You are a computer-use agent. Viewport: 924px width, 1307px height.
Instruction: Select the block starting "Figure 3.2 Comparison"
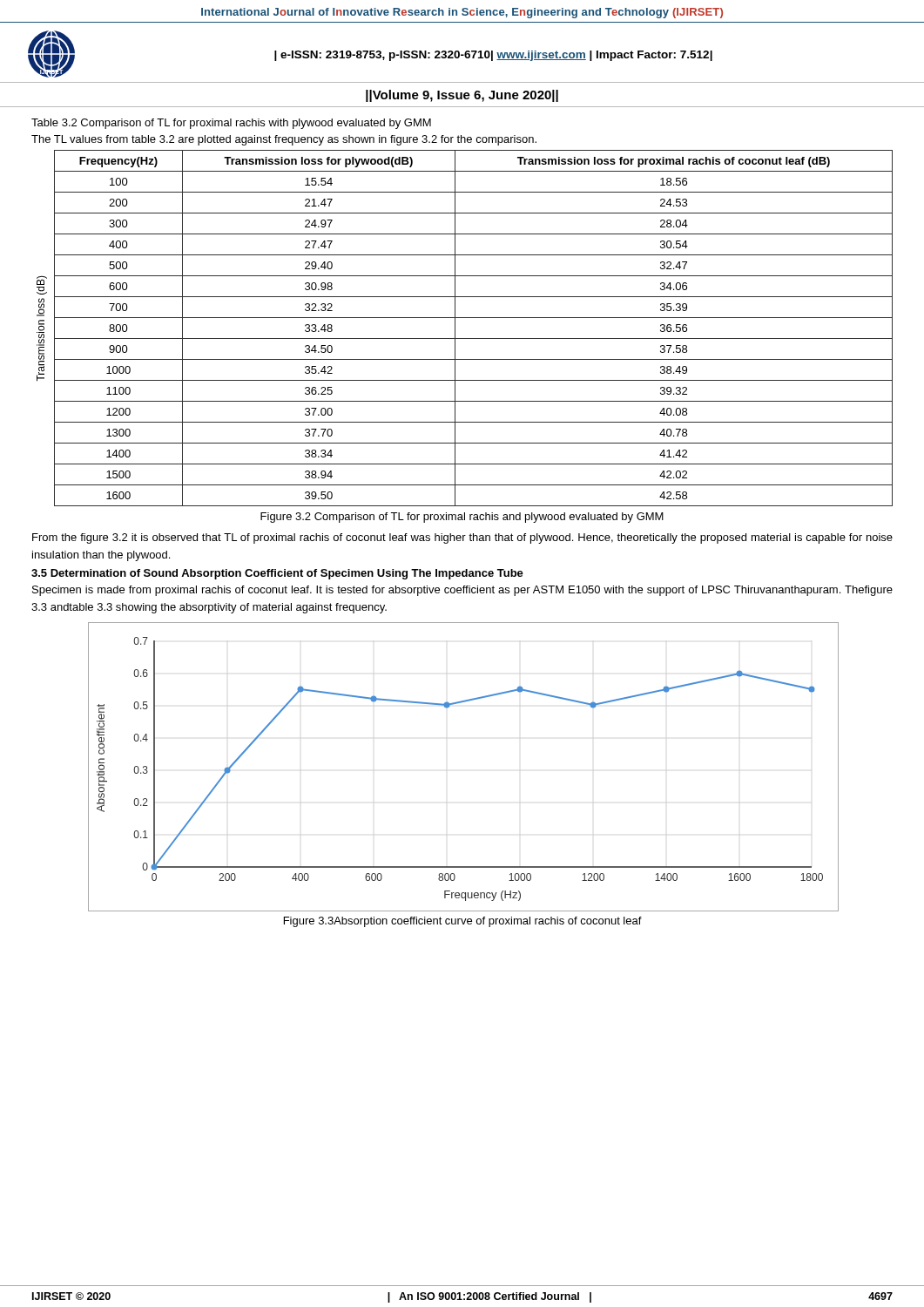(x=462, y=516)
